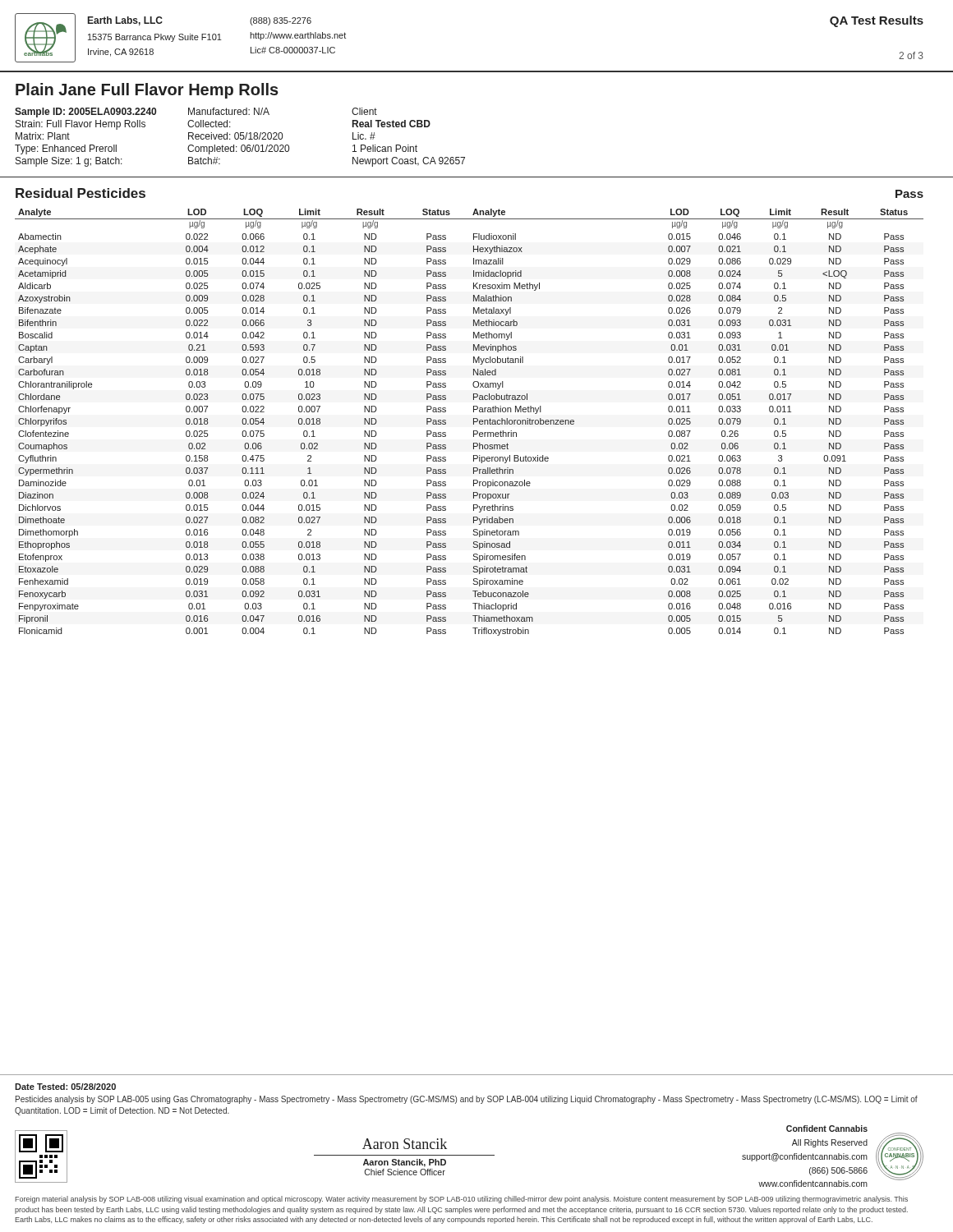
Task: Locate the block starting "Plain Jane Full Flavor Hemp"
Action: click(147, 91)
